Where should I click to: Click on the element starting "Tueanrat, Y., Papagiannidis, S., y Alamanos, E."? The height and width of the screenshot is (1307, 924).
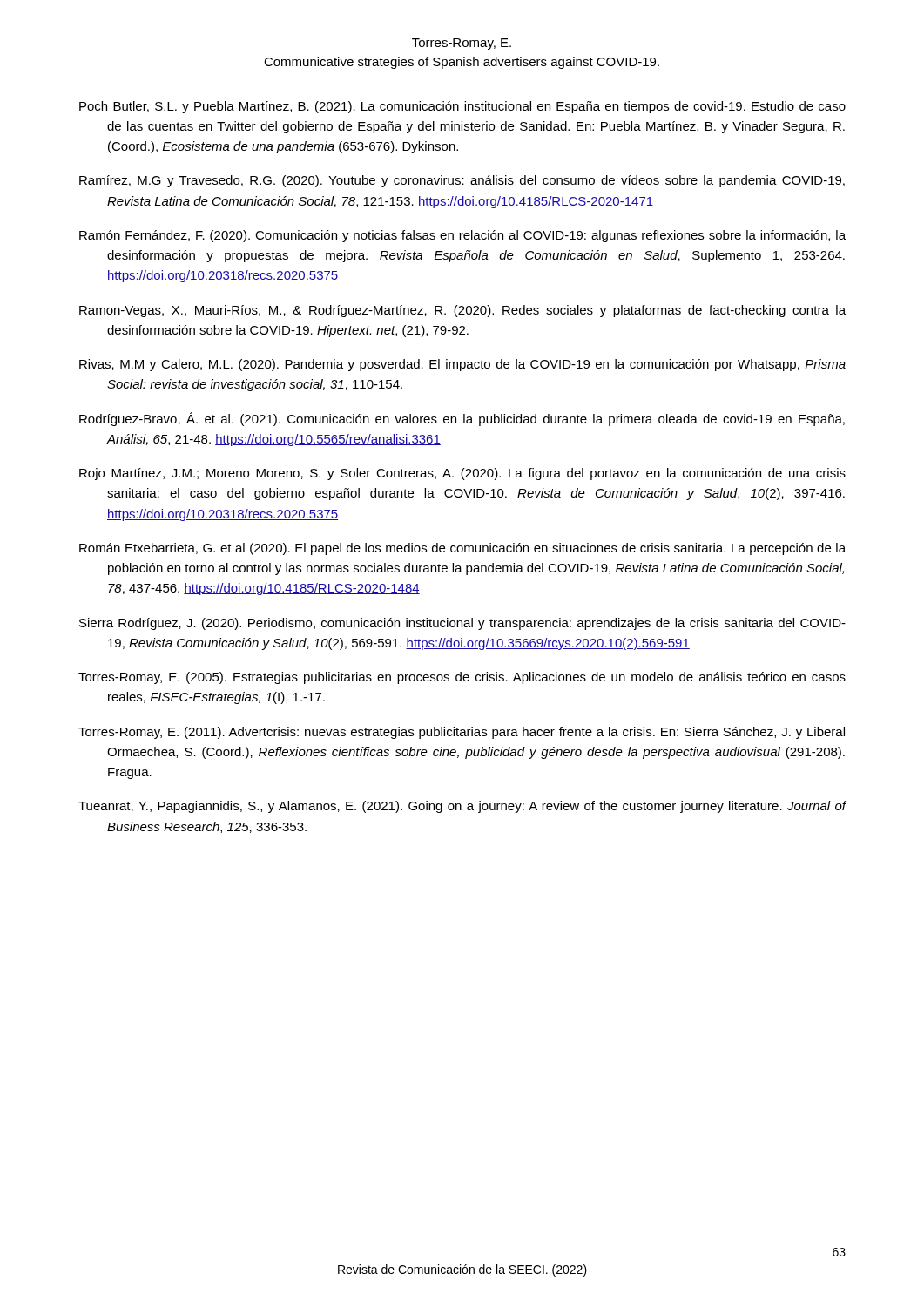tap(462, 816)
